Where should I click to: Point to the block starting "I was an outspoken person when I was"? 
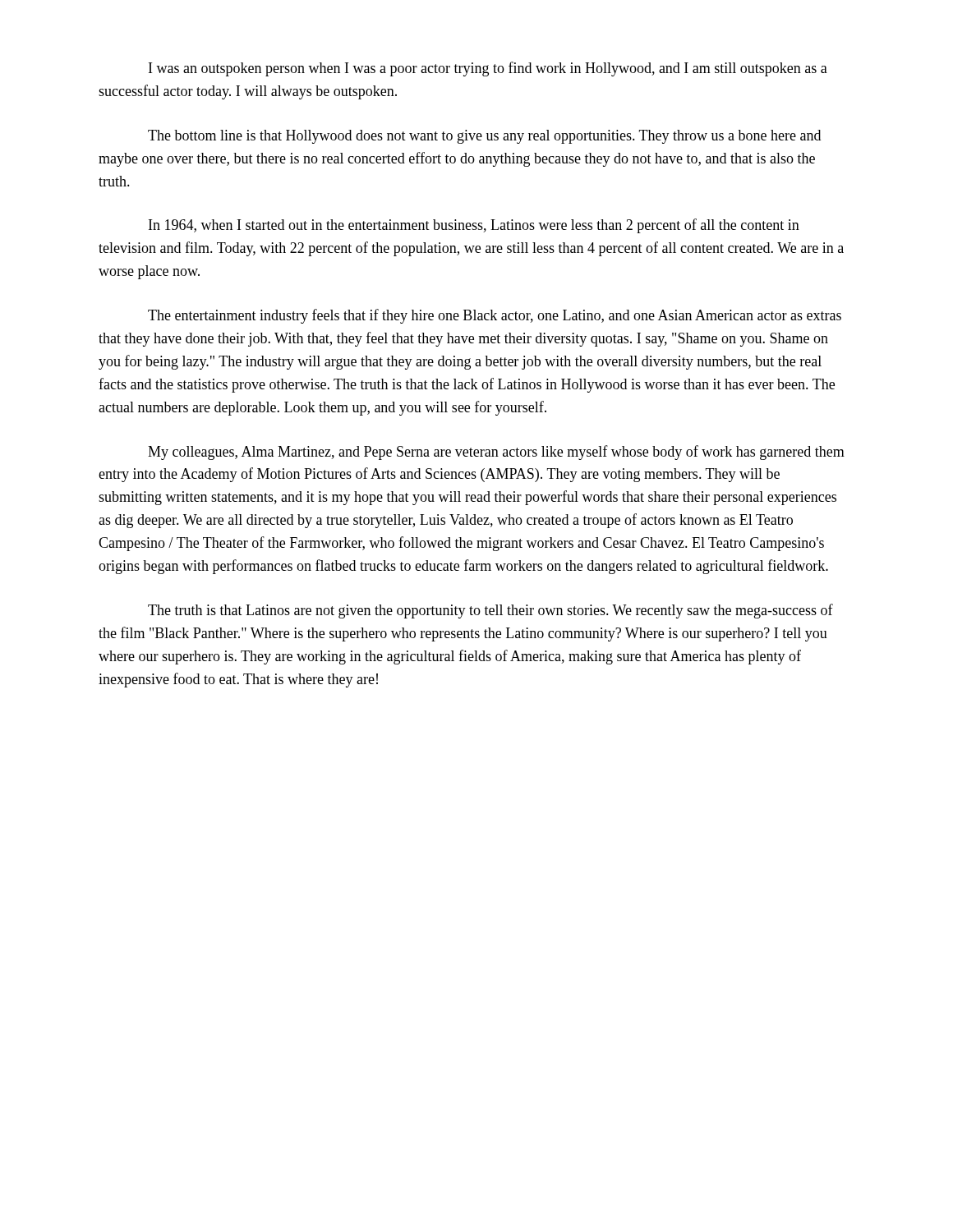472,80
